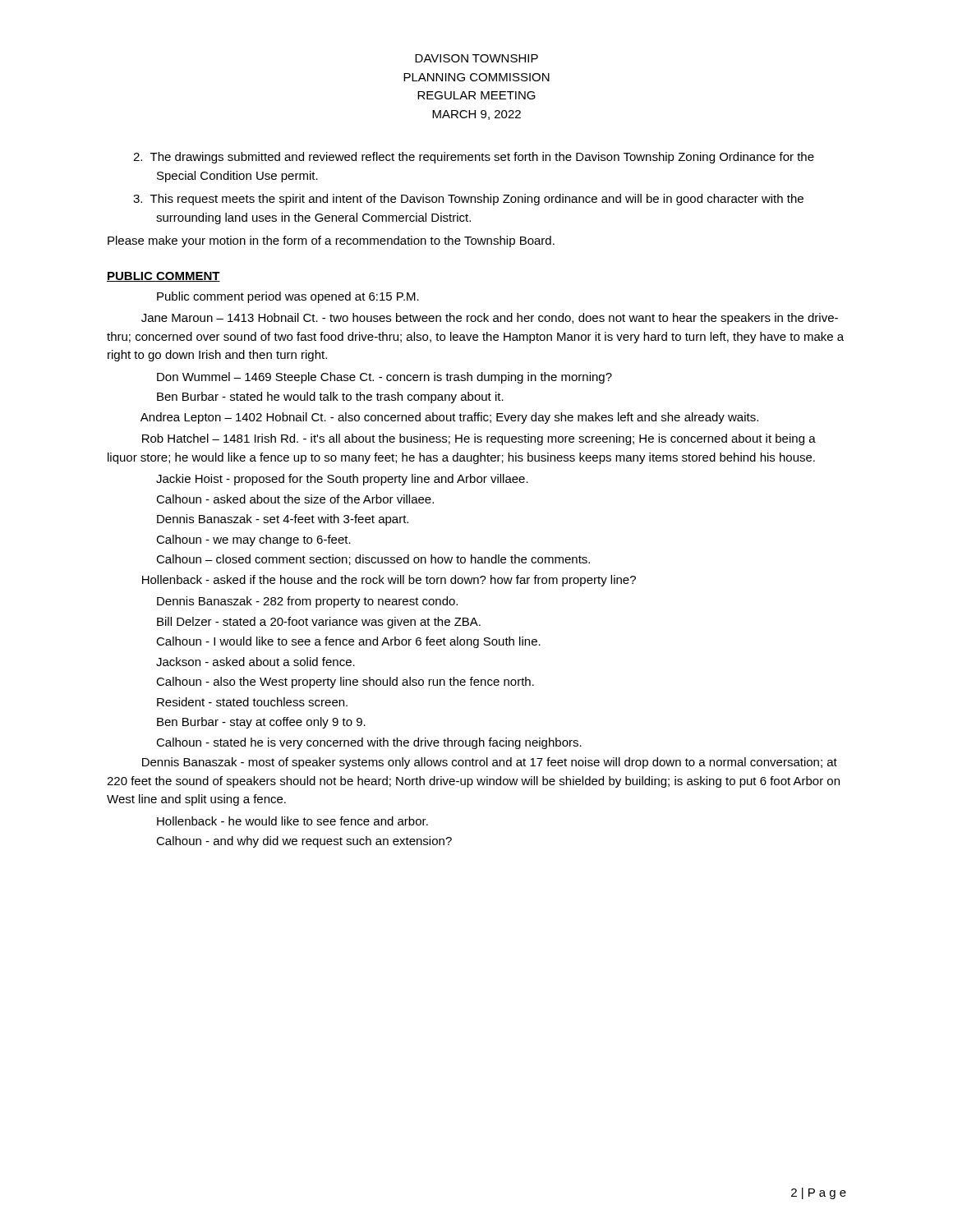
Task: Point to the block beginning "Andrea Lepton –"
Action: point(433,416)
